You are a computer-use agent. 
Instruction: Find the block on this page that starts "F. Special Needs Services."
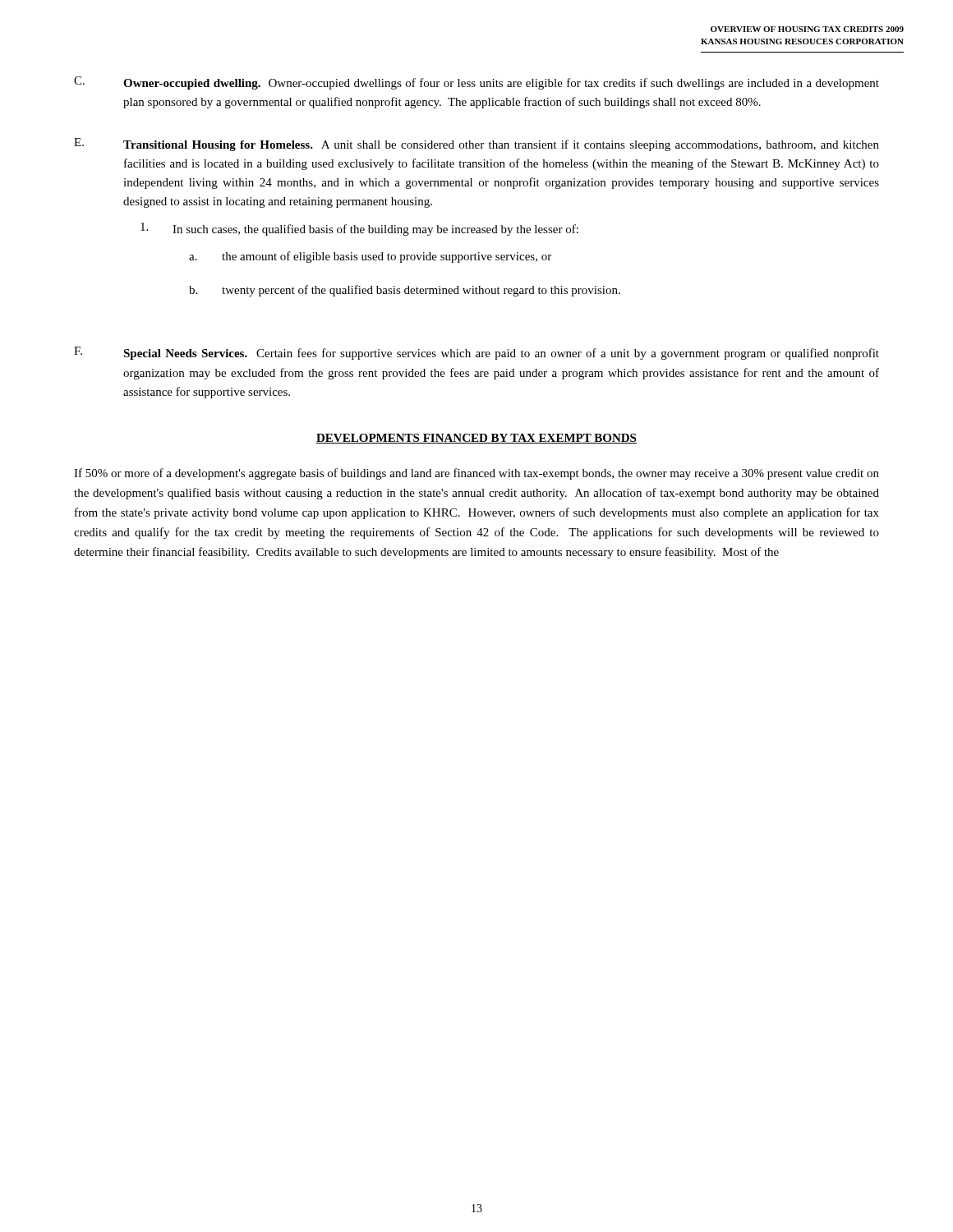[x=476, y=375]
